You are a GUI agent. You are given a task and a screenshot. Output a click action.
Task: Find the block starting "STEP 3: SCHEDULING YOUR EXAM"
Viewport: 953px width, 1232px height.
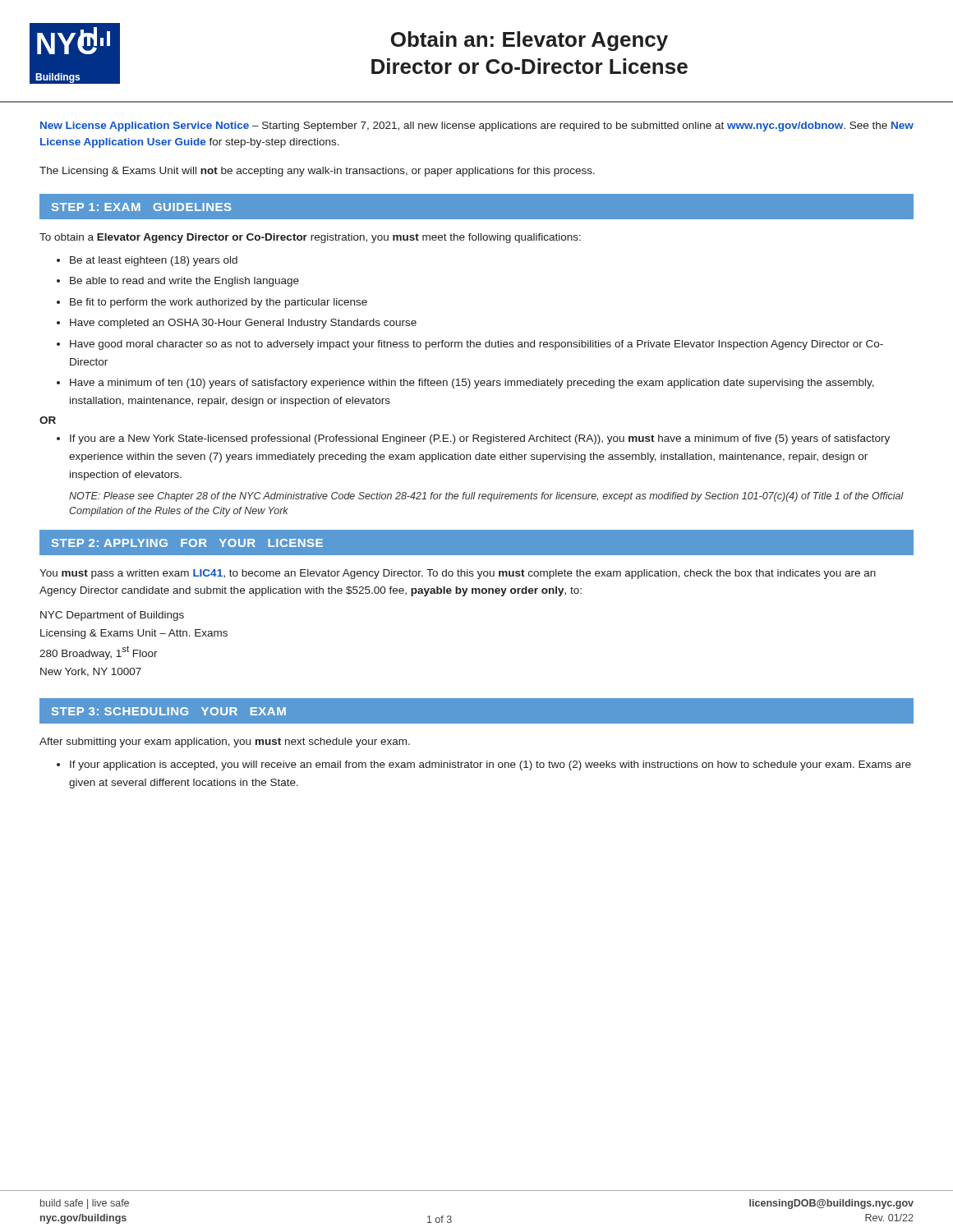tap(169, 711)
